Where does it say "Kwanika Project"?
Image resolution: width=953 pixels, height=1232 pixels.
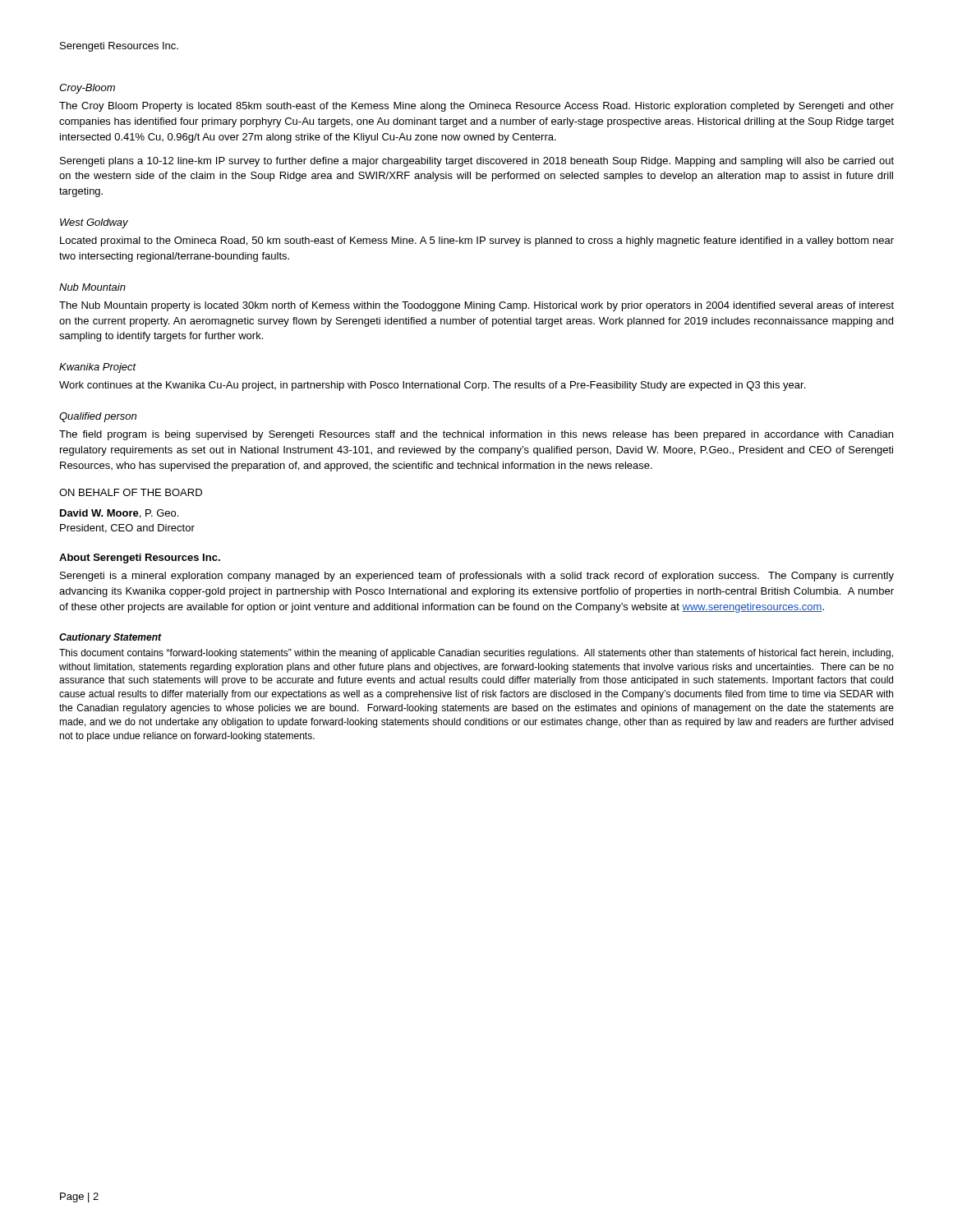pos(97,367)
